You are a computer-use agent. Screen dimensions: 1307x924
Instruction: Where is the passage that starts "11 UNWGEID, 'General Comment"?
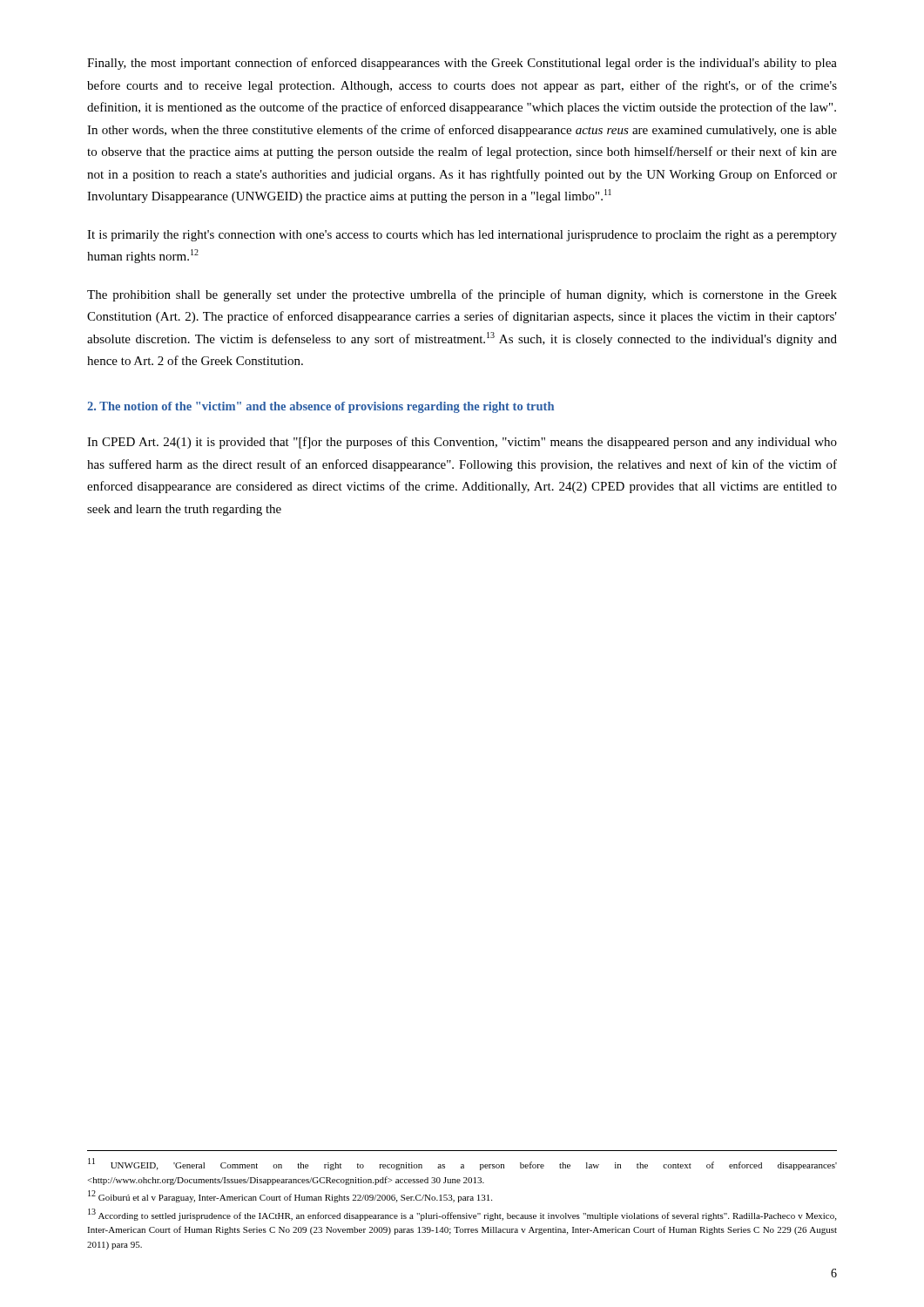pyautogui.click(x=462, y=1172)
